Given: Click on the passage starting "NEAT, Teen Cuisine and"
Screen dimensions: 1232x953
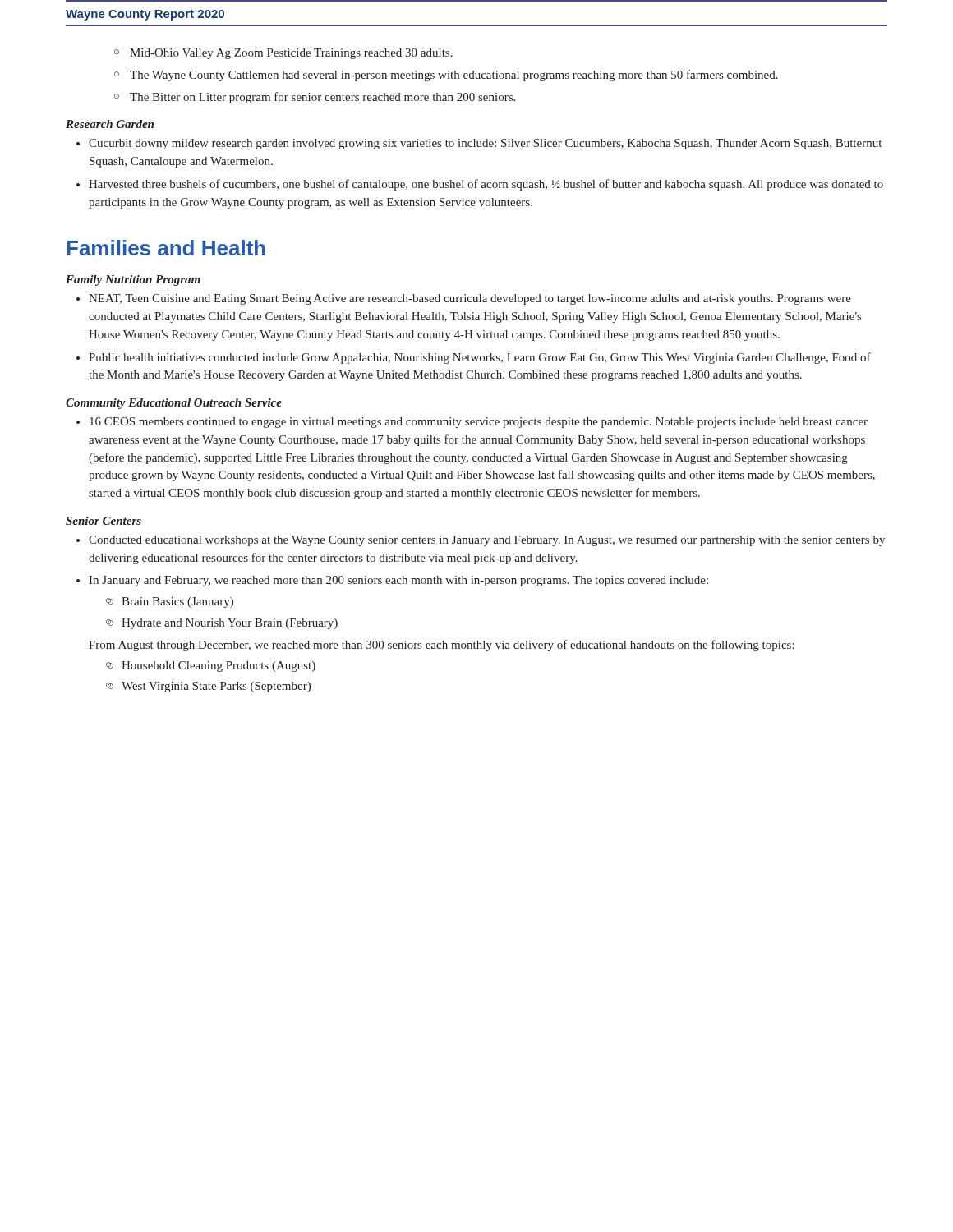Looking at the screenshot, I should [x=476, y=337].
